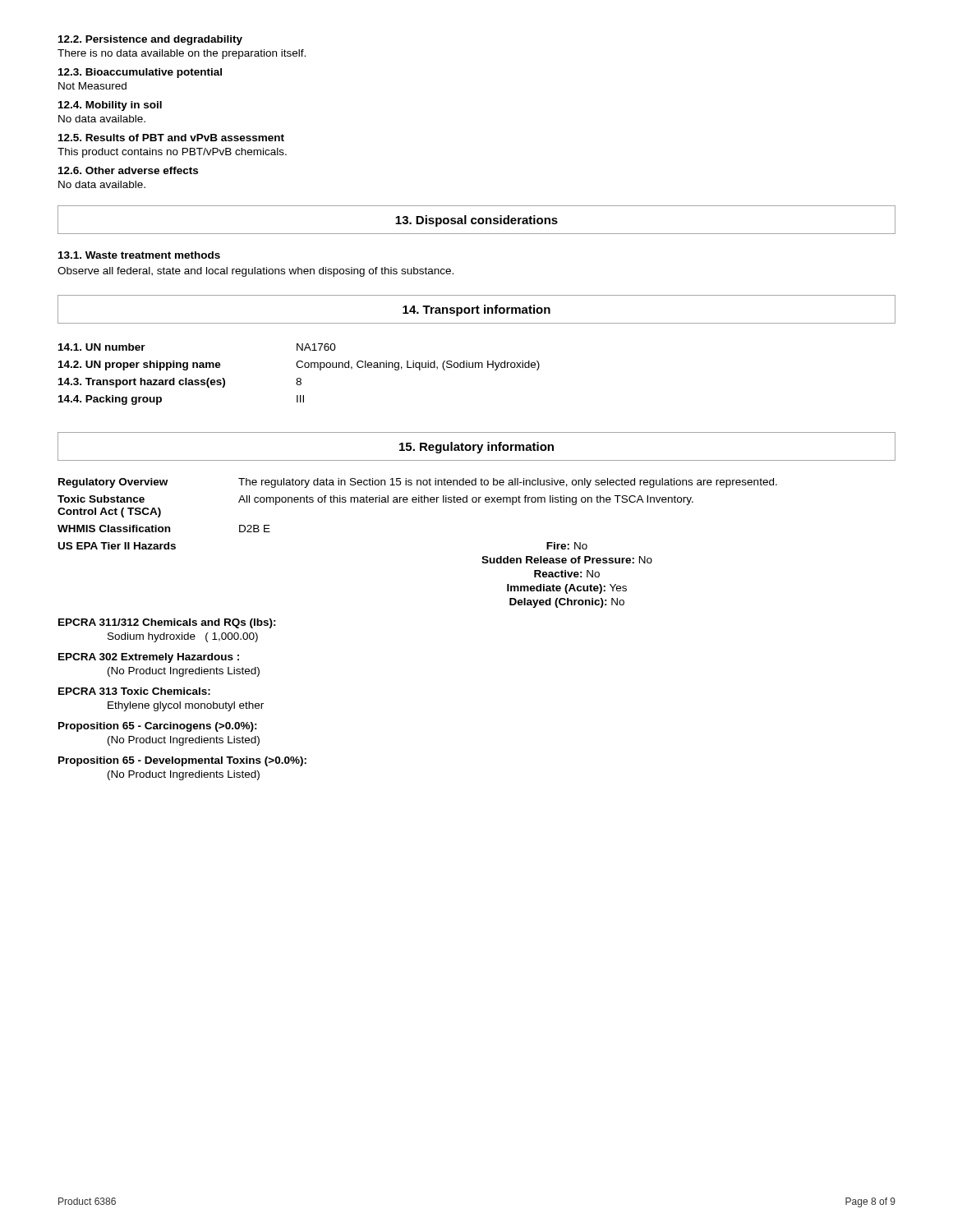Select the section header that reads "EPCRA 302 Extremely Hazardous :"
This screenshot has width=953, height=1232.
click(149, 657)
